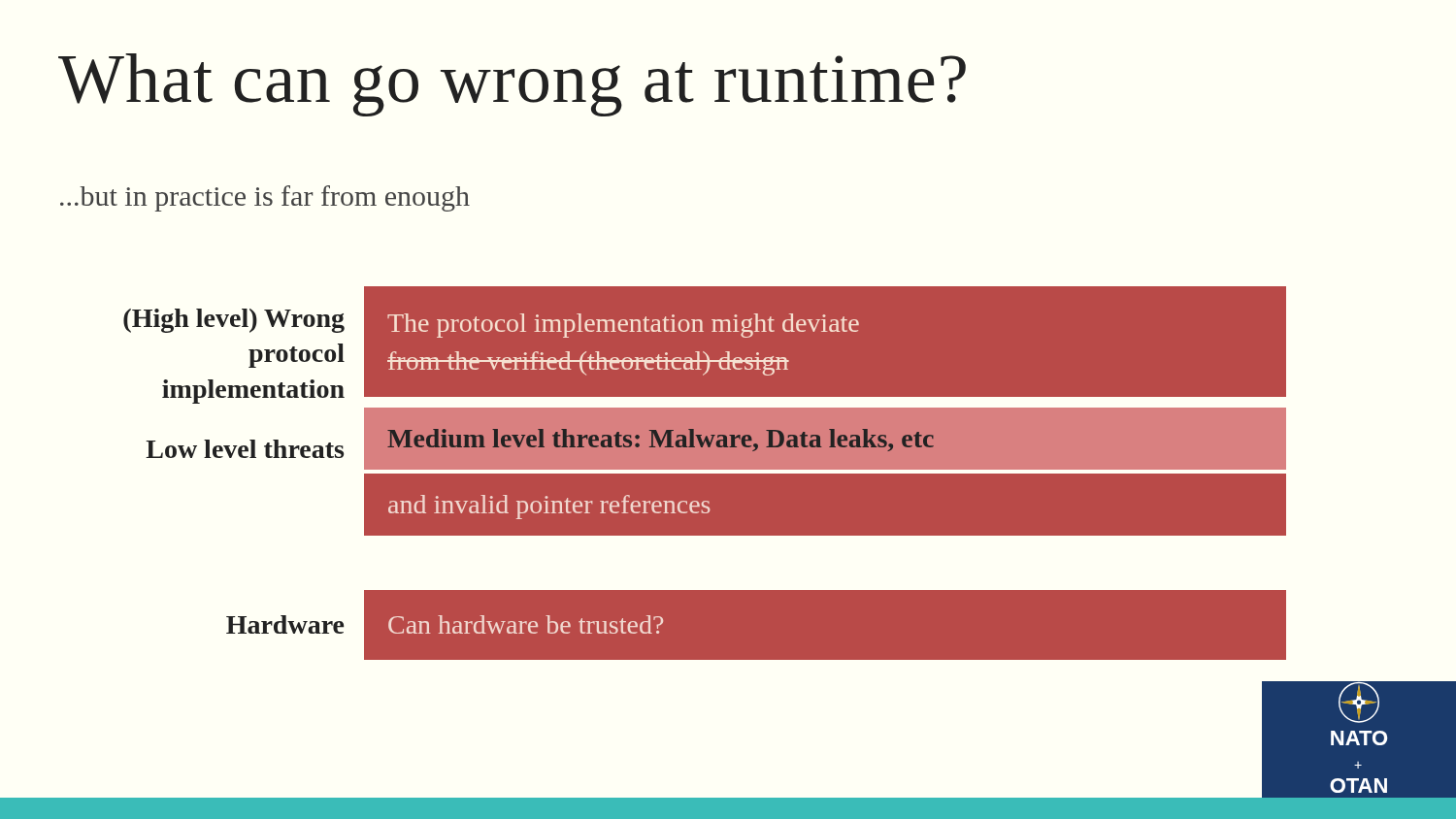Locate the element starting "...but in practice is"
This screenshot has width=1456, height=819.
(264, 196)
